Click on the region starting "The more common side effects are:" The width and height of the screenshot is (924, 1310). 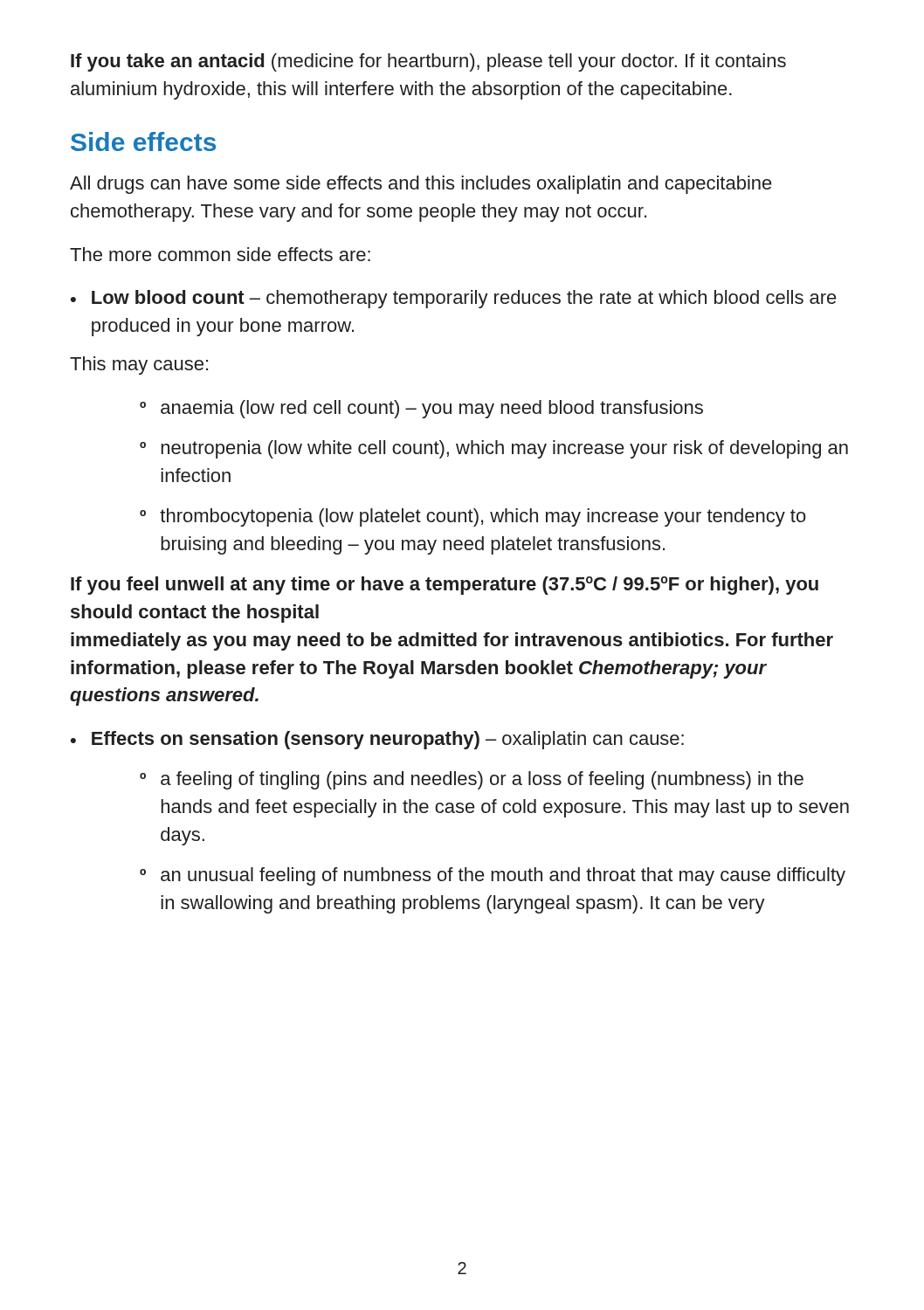point(221,254)
